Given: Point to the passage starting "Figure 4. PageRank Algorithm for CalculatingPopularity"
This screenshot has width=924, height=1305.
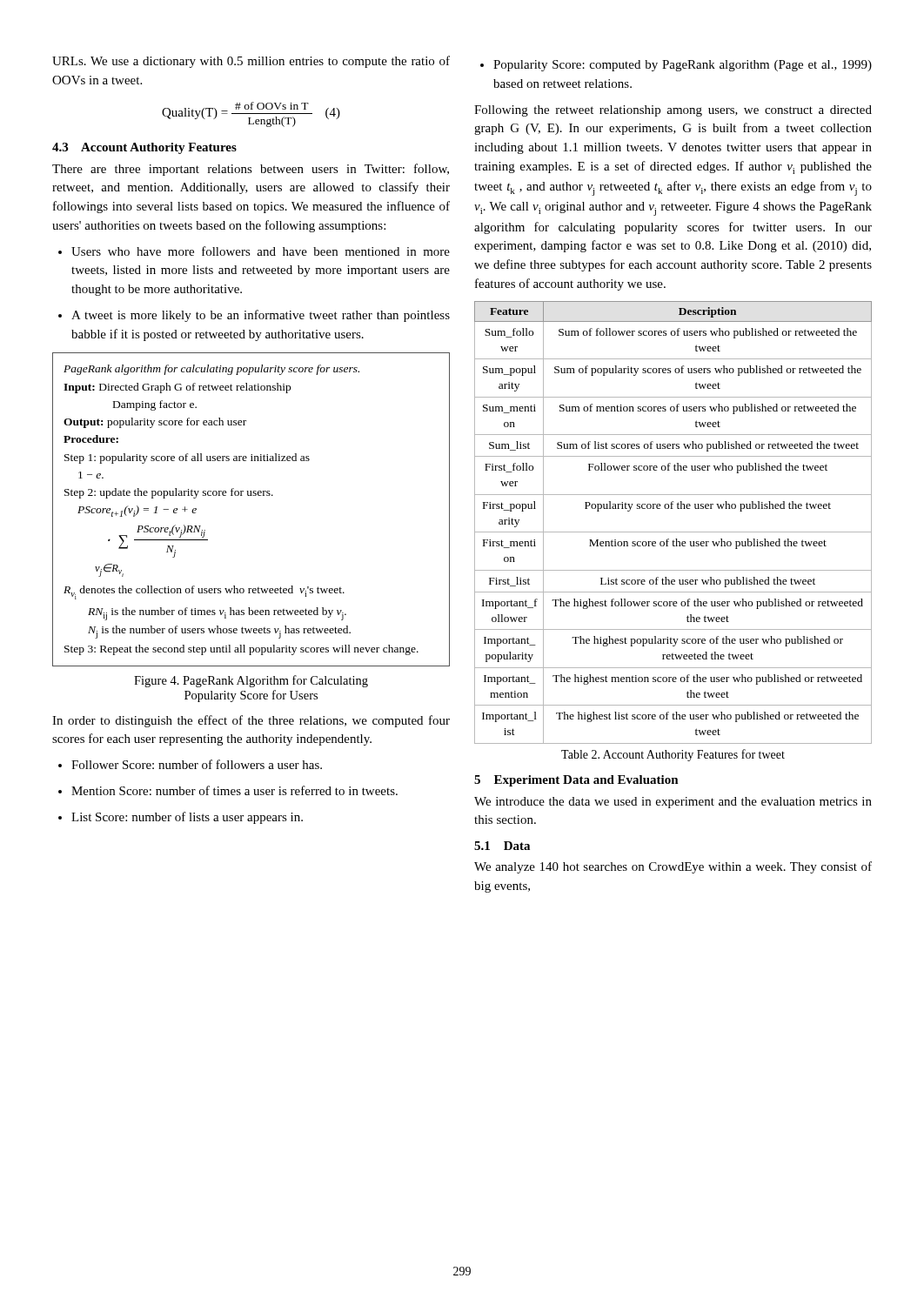Looking at the screenshot, I should pos(251,687).
